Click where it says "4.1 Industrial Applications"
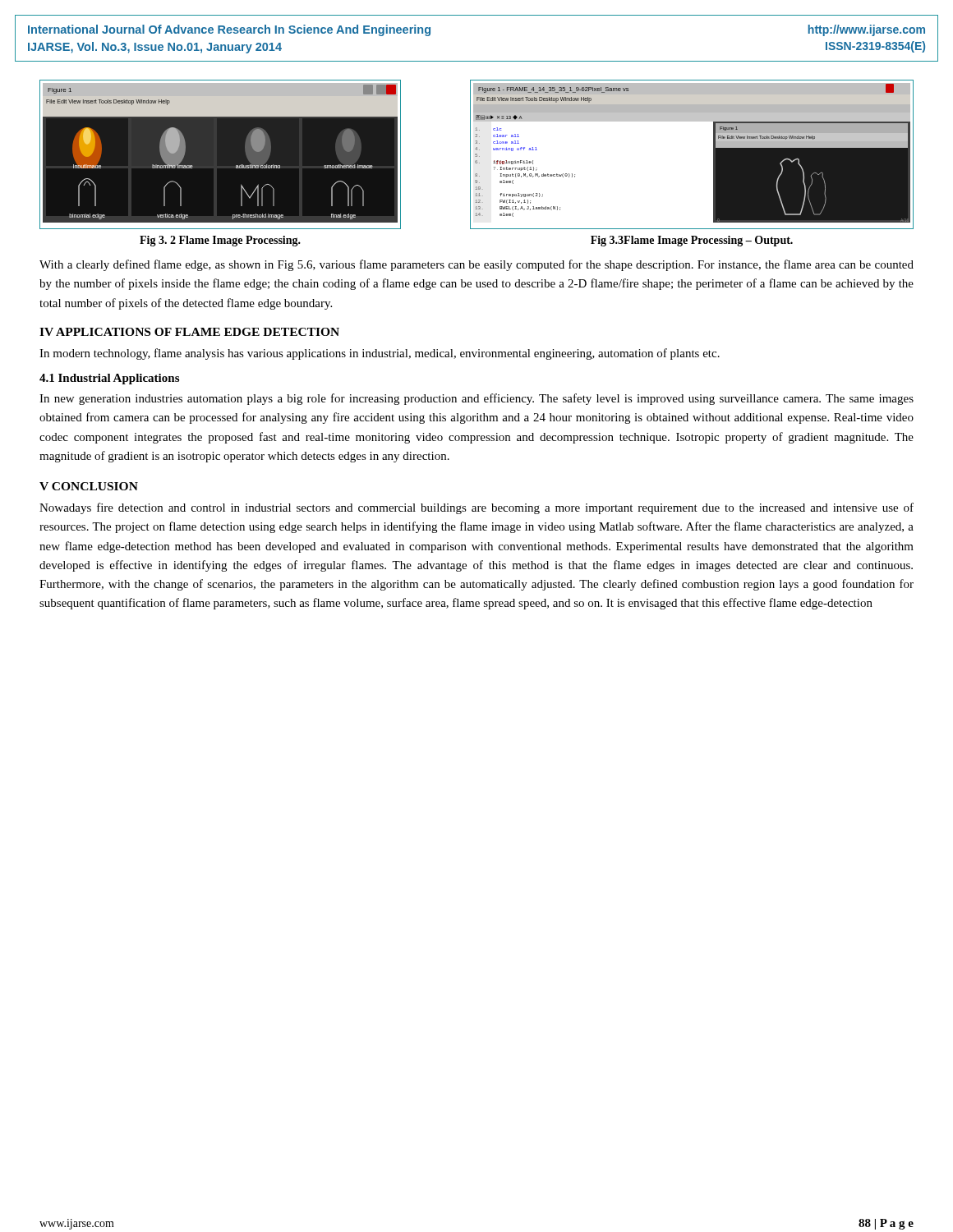Screen dimensions: 1232x953 pyautogui.click(x=109, y=378)
